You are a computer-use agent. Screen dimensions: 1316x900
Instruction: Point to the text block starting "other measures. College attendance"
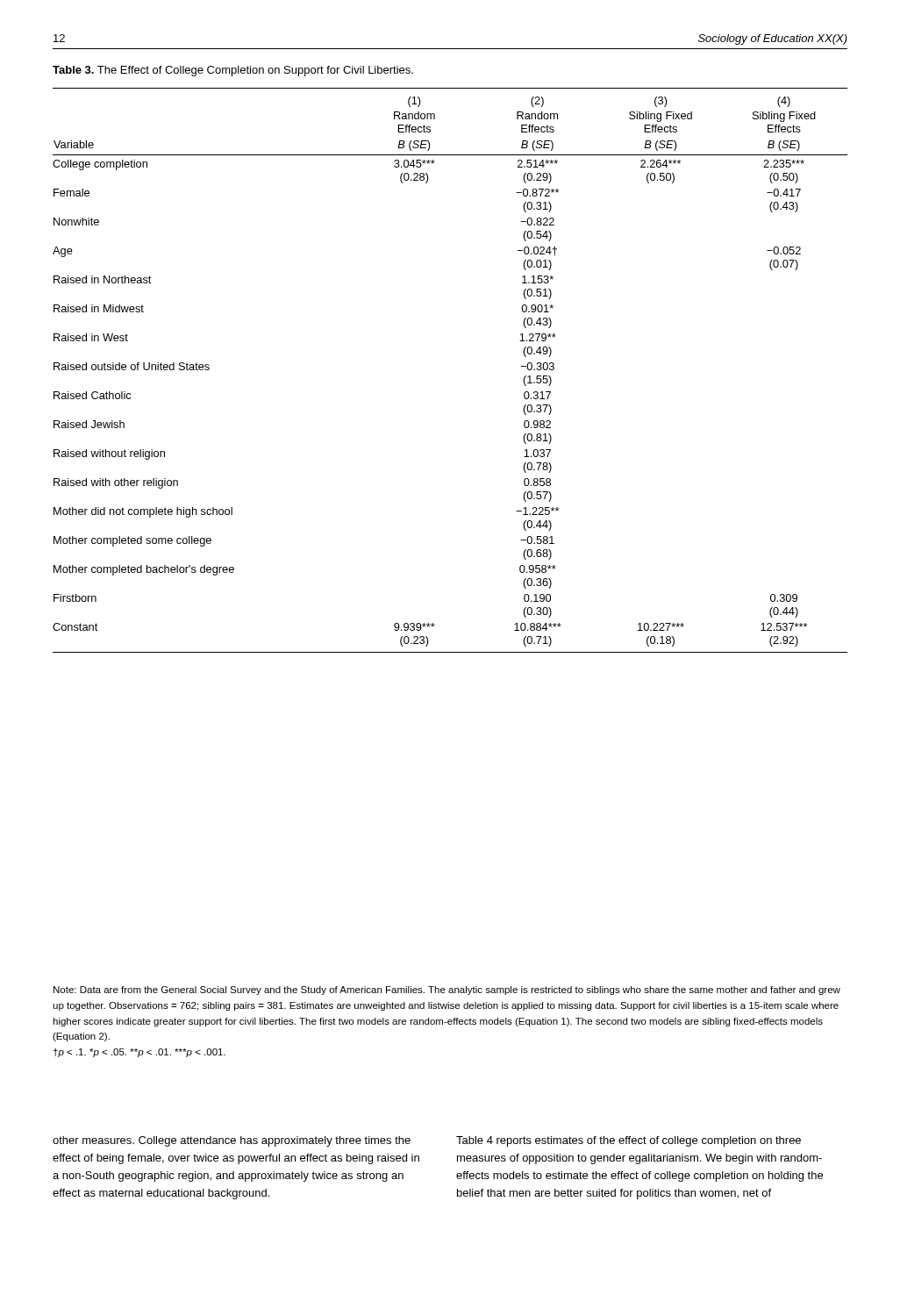[236, 1167]
